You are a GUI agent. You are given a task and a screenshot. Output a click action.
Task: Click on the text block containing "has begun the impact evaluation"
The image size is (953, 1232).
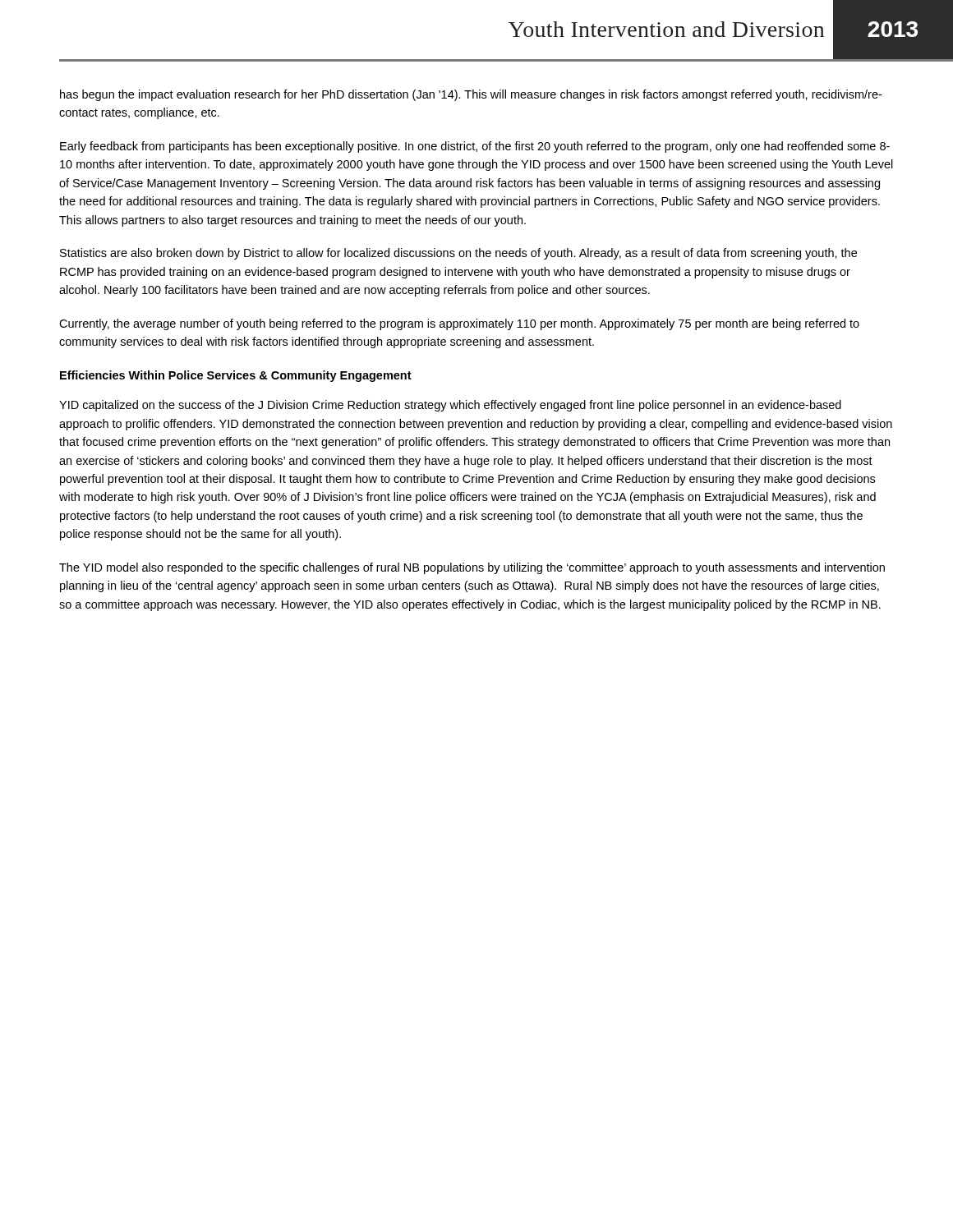[471, 104]
